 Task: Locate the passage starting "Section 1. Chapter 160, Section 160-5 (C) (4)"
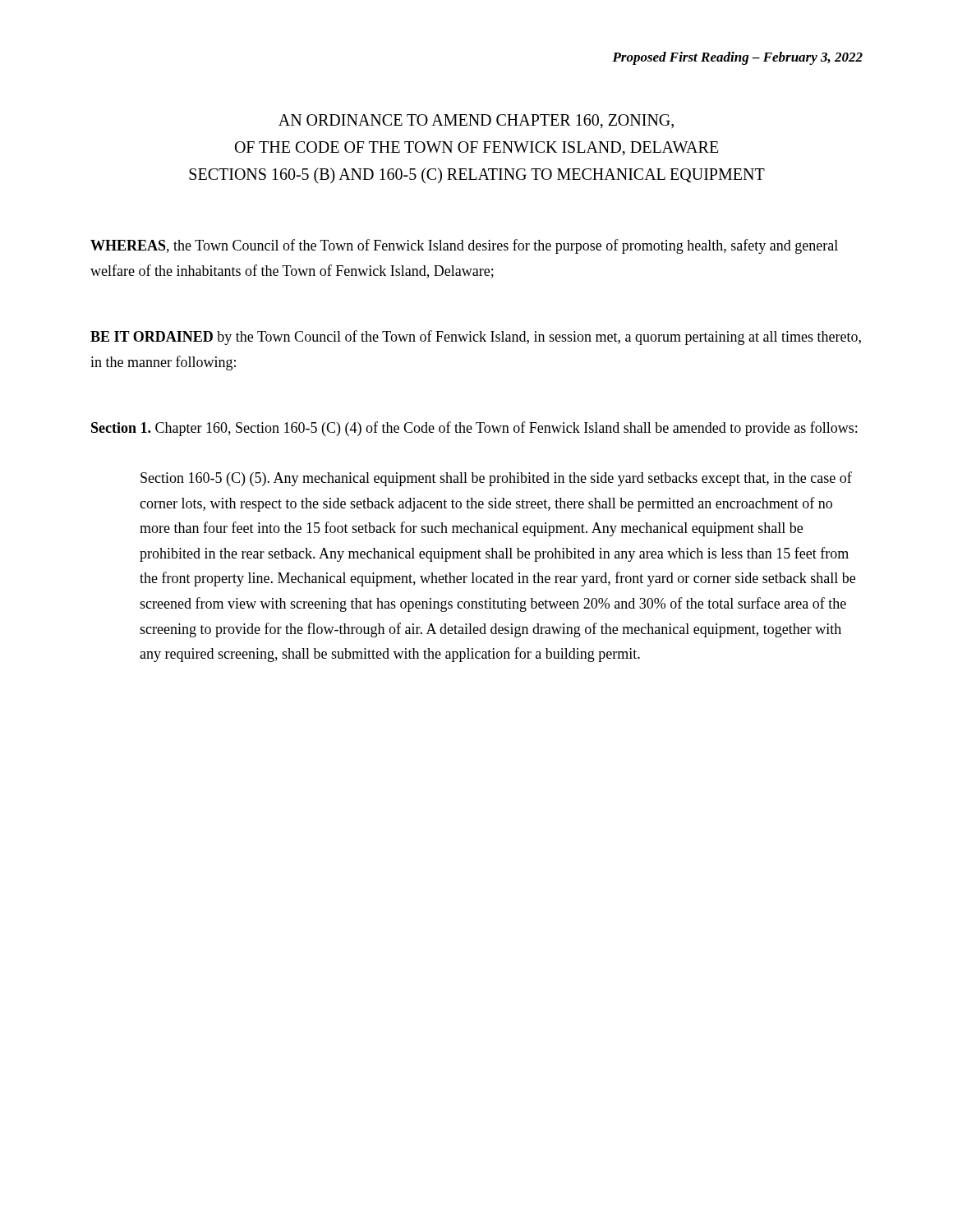click(474, 428)
